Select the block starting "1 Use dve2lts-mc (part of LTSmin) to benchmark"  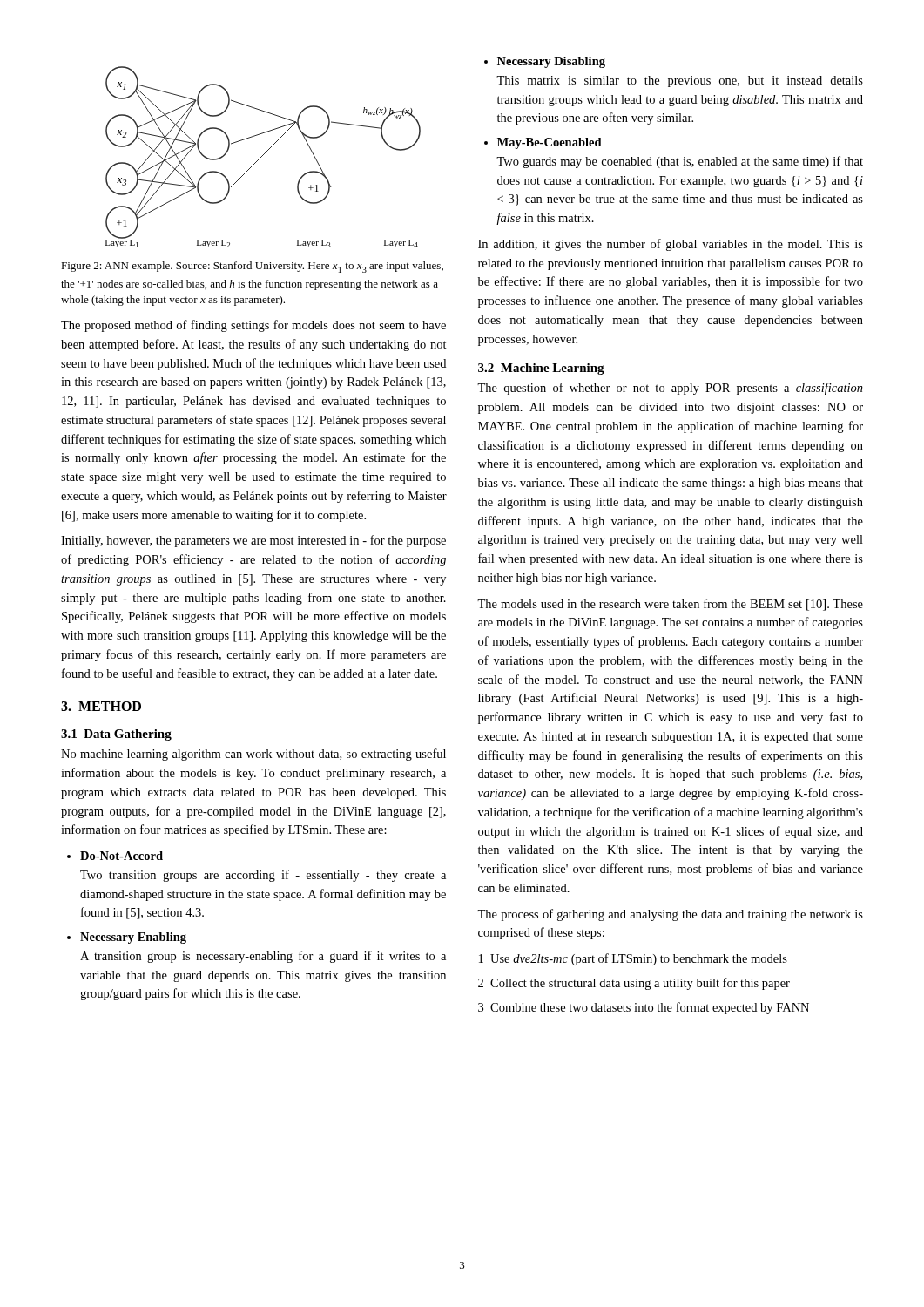tap(670, 959)
